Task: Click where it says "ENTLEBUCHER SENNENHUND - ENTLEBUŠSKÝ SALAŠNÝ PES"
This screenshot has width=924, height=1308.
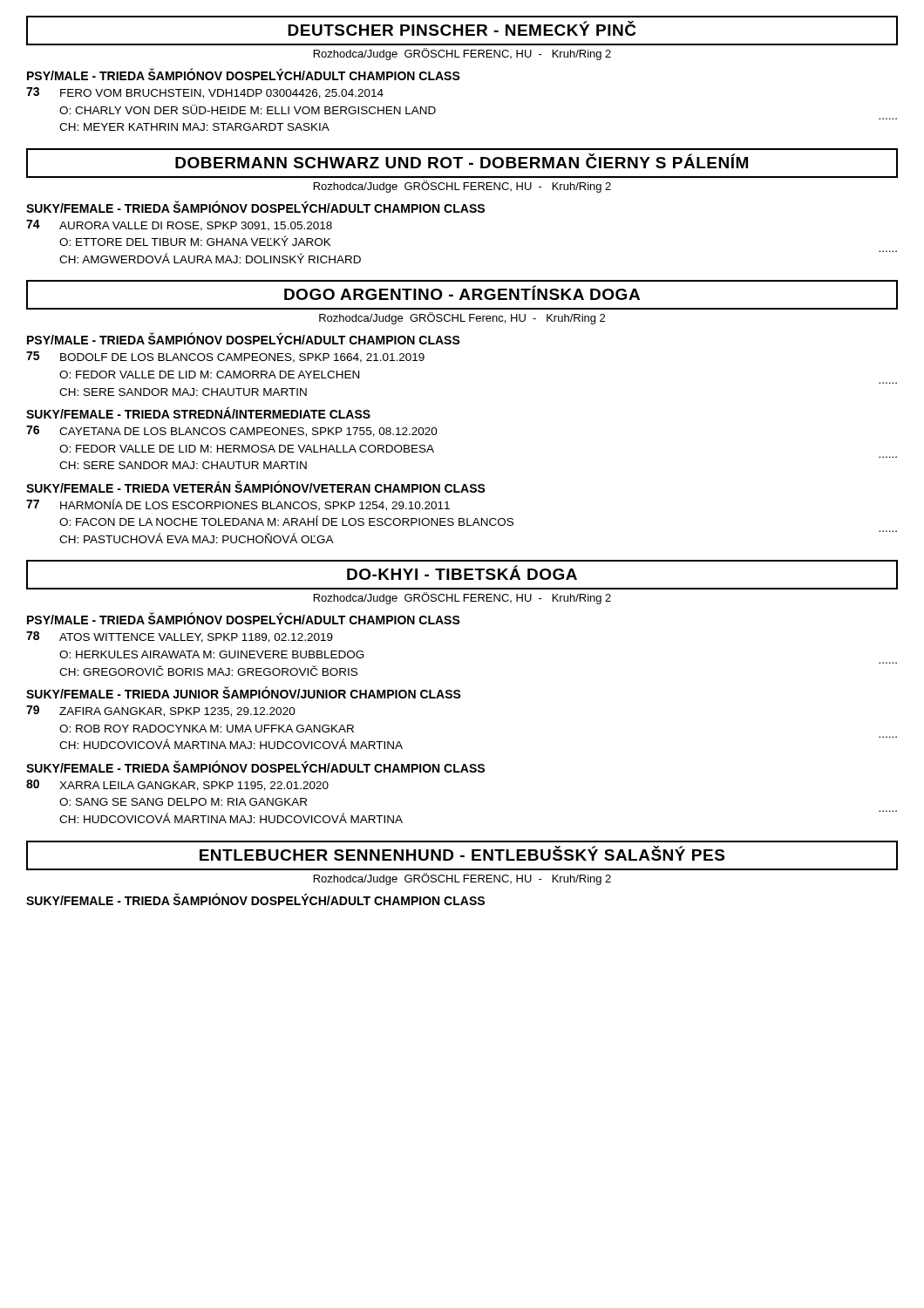Action: (462, 855)
